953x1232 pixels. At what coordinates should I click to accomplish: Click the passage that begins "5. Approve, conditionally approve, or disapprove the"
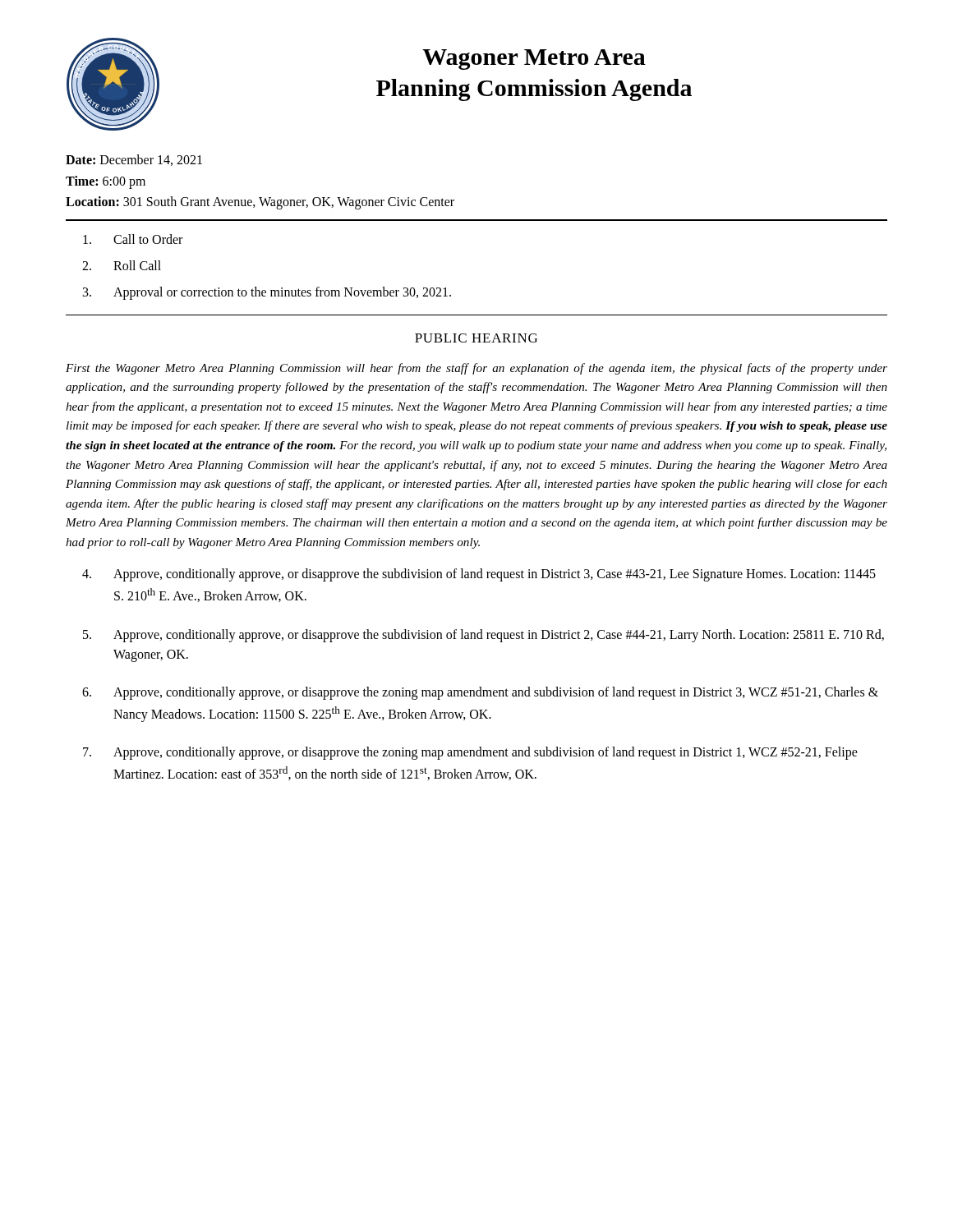[x=476, y=645]
